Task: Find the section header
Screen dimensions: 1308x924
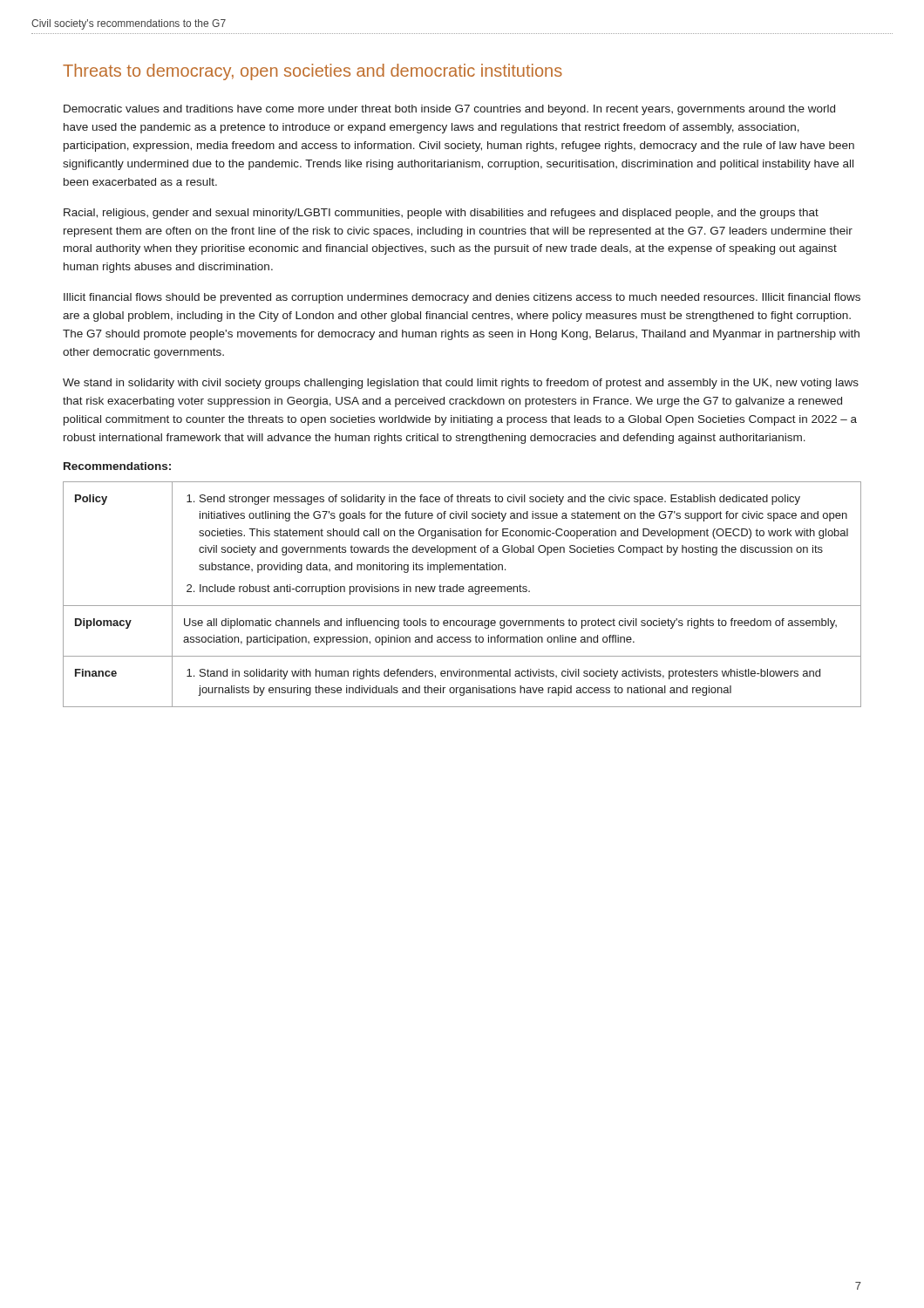Action: coord(462,466)
